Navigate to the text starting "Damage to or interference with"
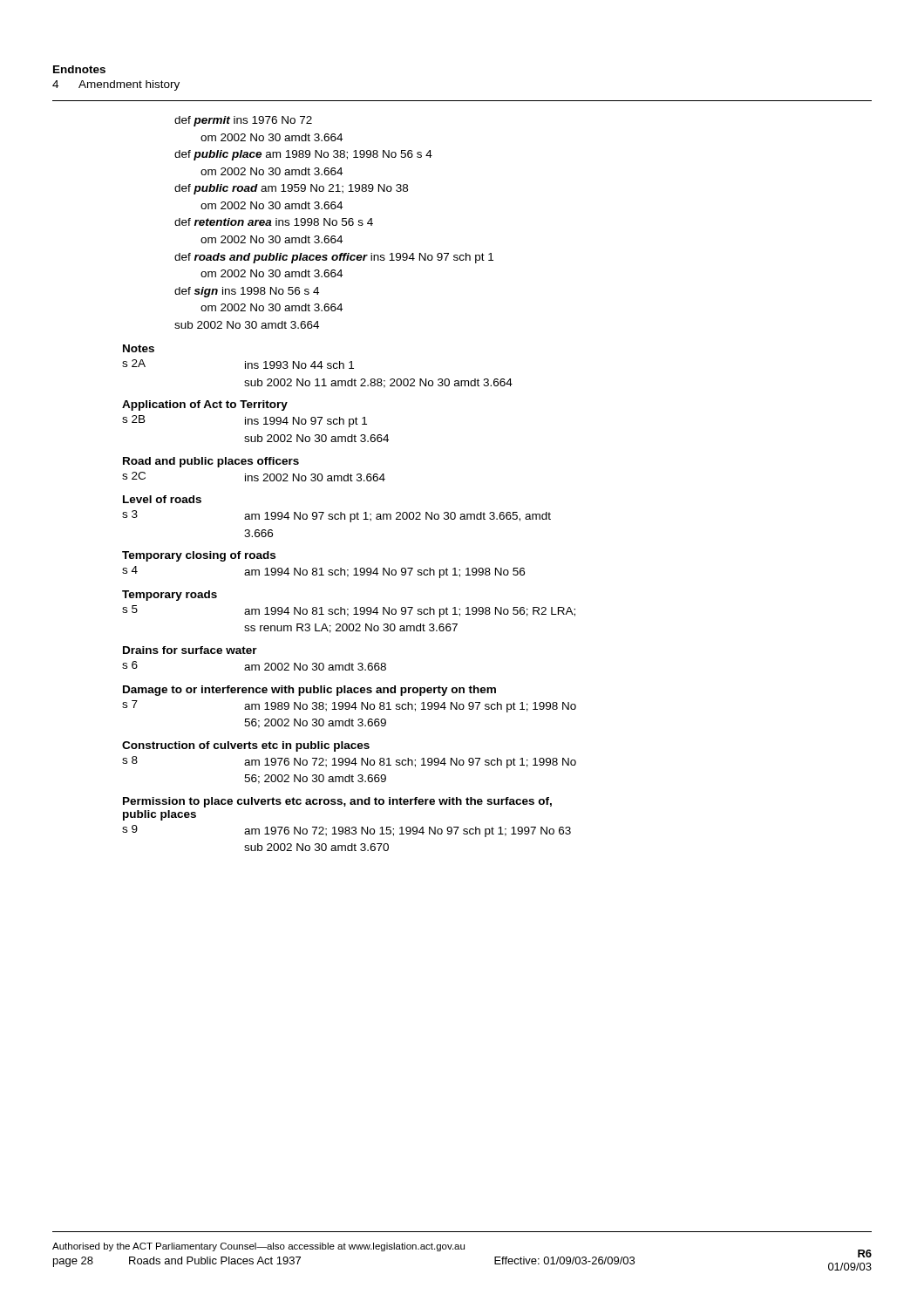 [309, 689]
